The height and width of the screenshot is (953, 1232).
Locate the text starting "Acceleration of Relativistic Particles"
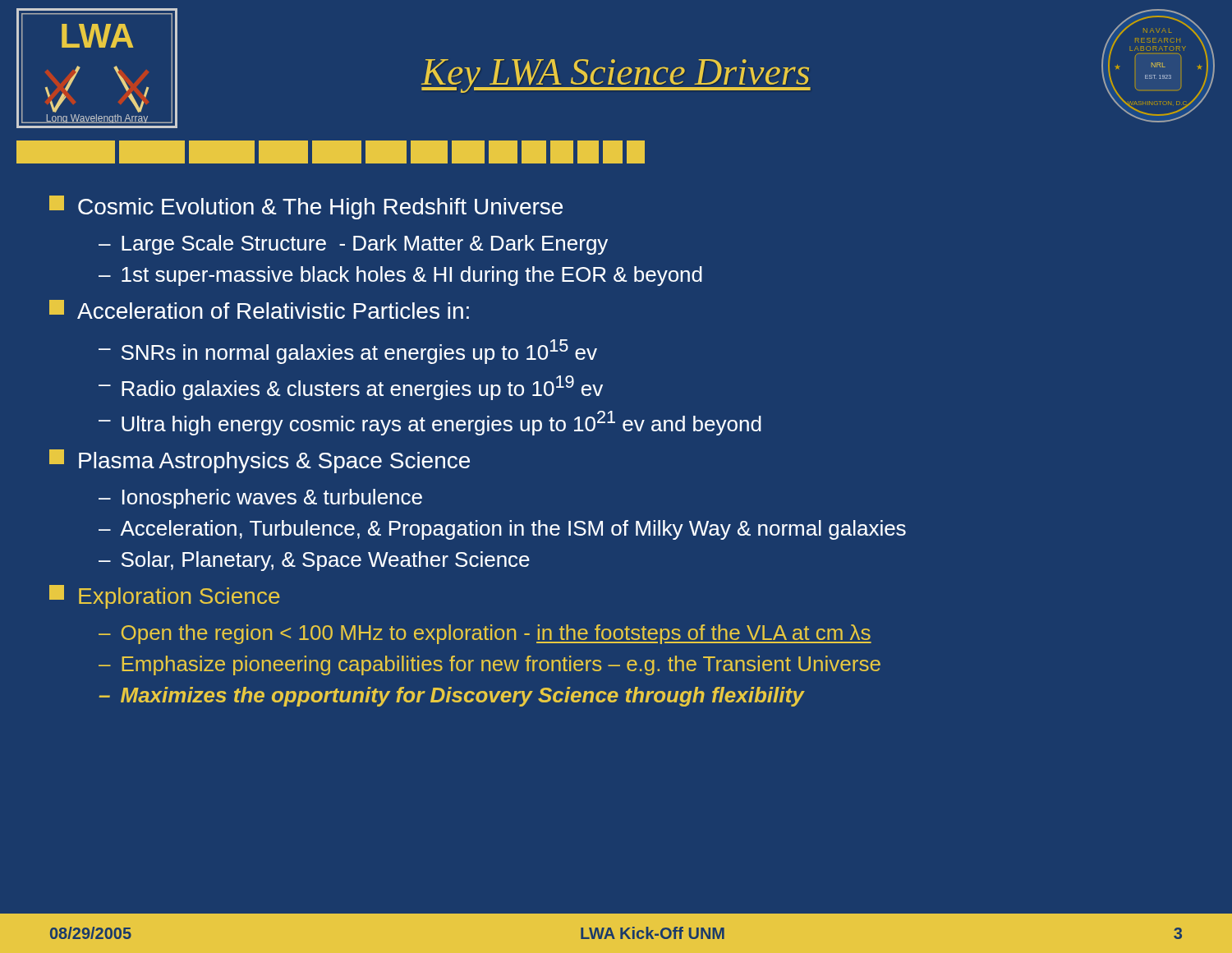click(x=260, y=311)
